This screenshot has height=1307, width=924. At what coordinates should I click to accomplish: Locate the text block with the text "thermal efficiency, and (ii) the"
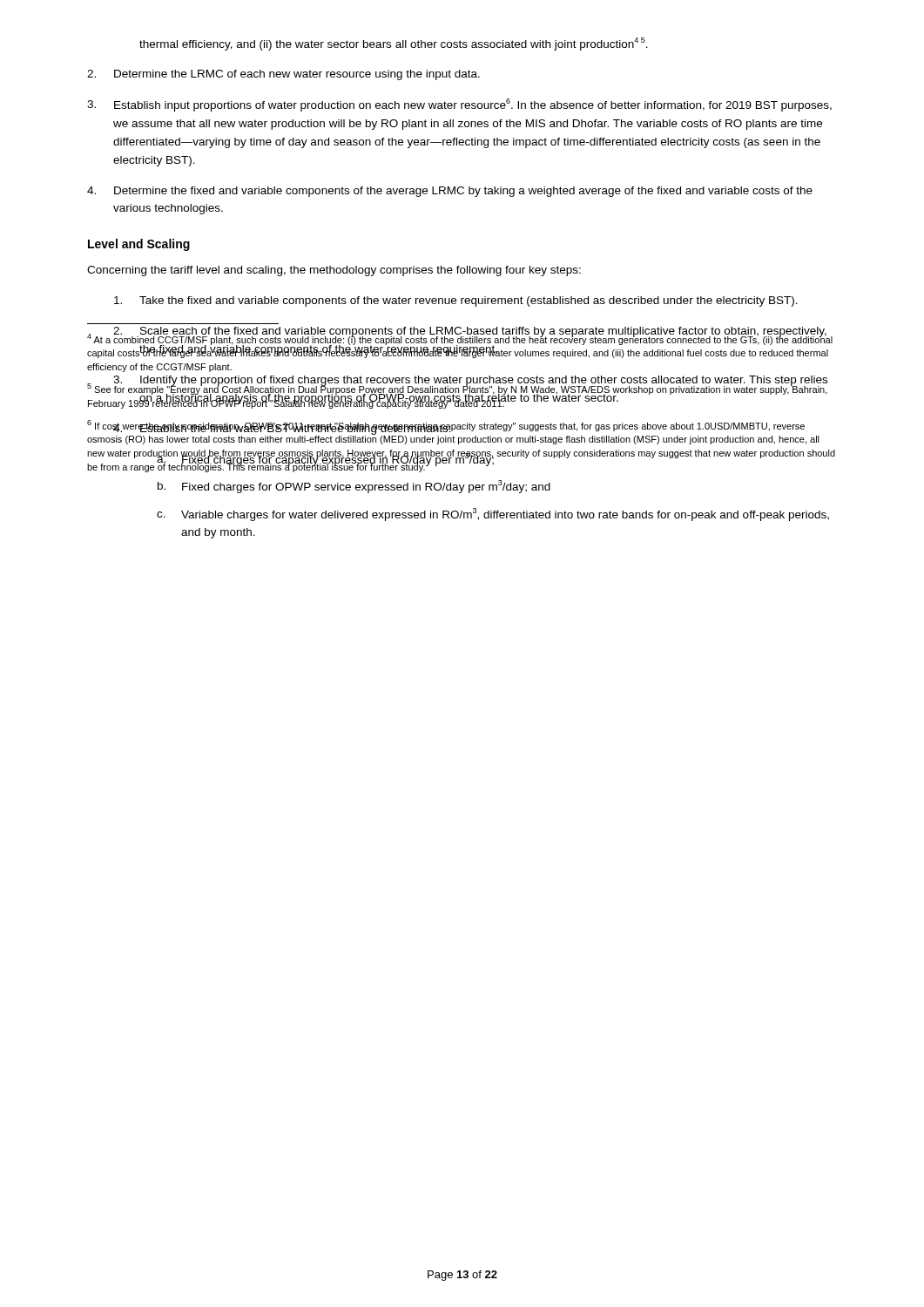pos(394,43)
